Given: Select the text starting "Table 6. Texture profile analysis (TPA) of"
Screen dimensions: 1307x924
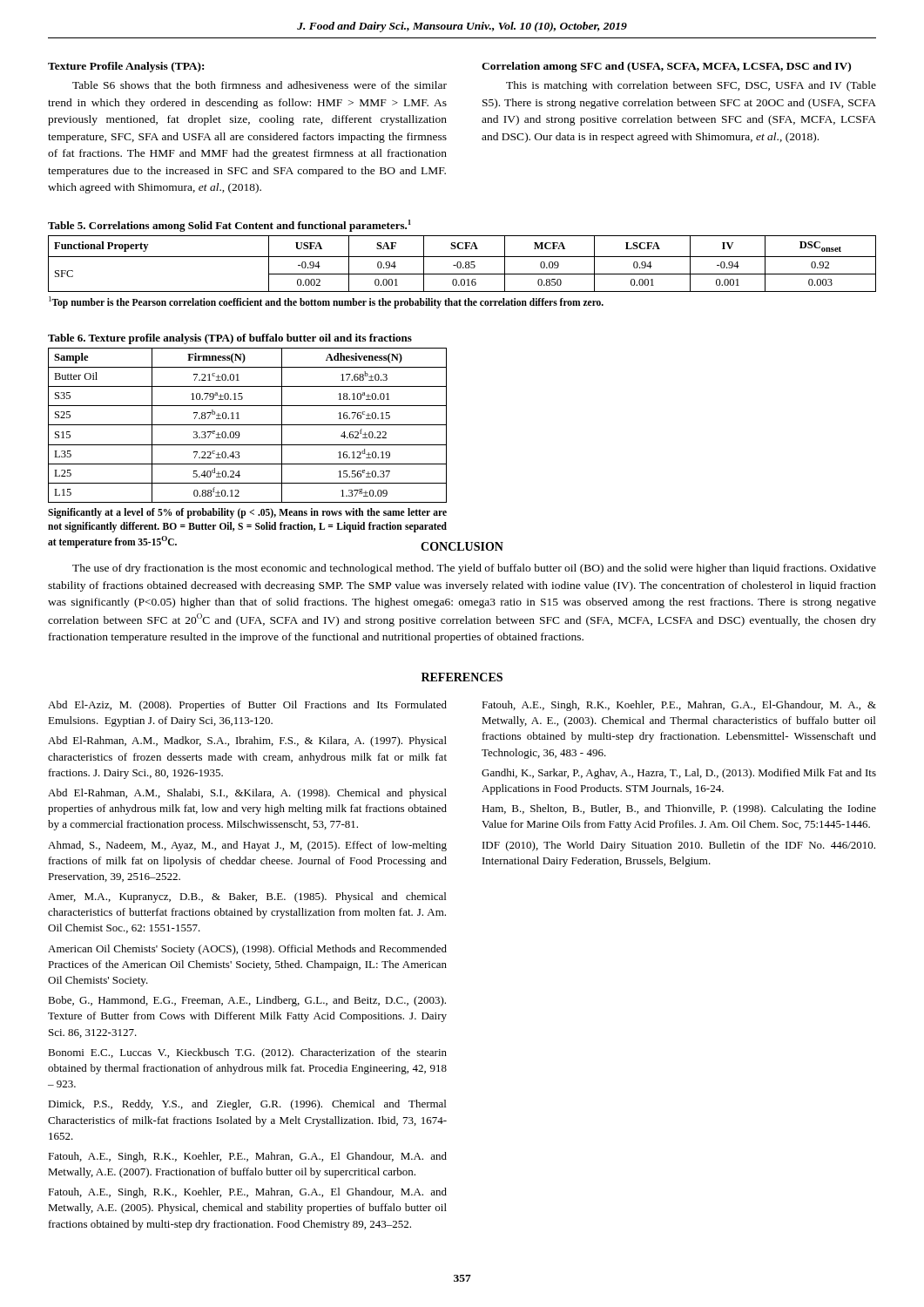Looking at the screenshot, I should [x=230, y=338].
